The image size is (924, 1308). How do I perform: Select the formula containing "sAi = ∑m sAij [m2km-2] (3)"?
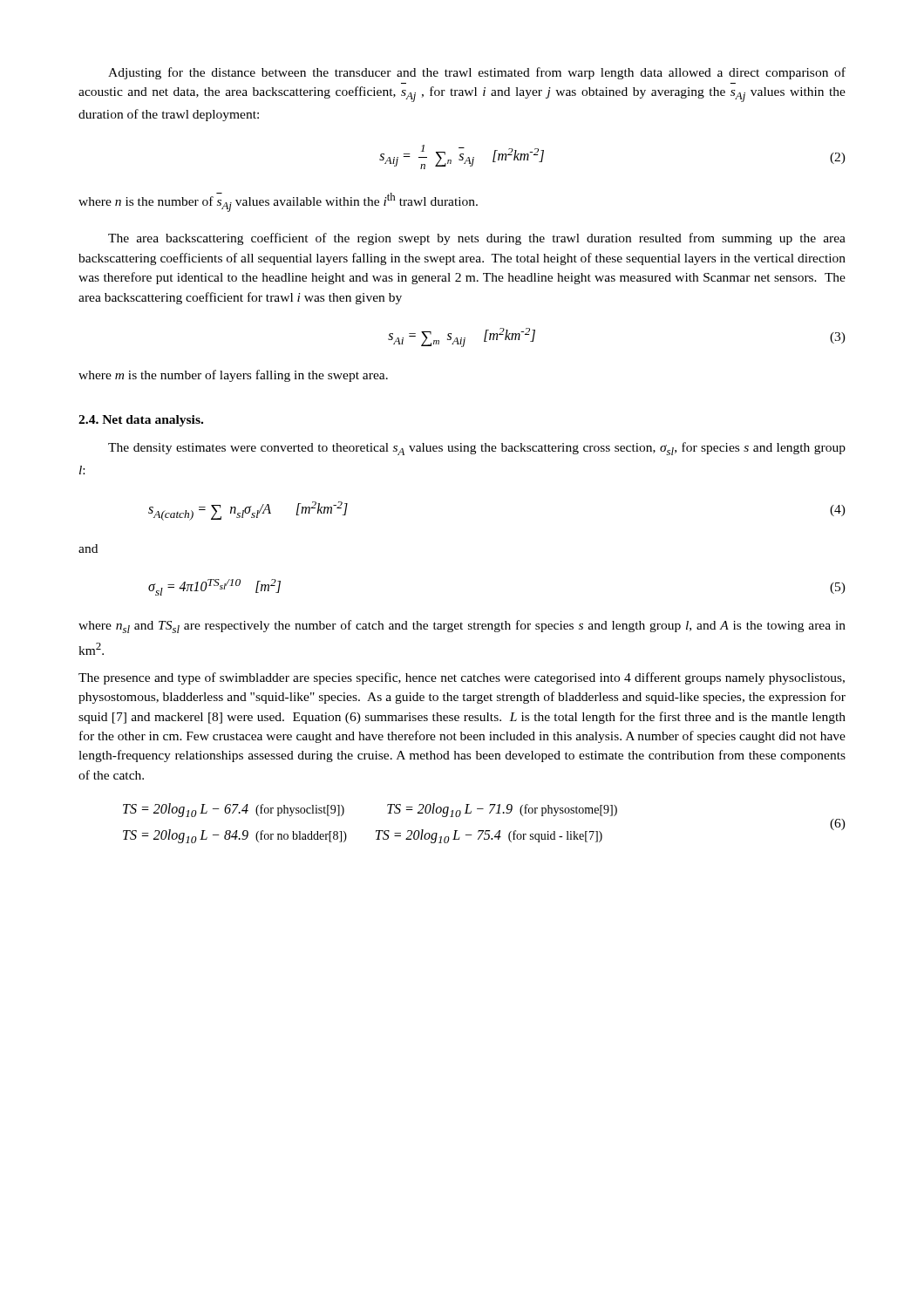(x=462, y=336)
